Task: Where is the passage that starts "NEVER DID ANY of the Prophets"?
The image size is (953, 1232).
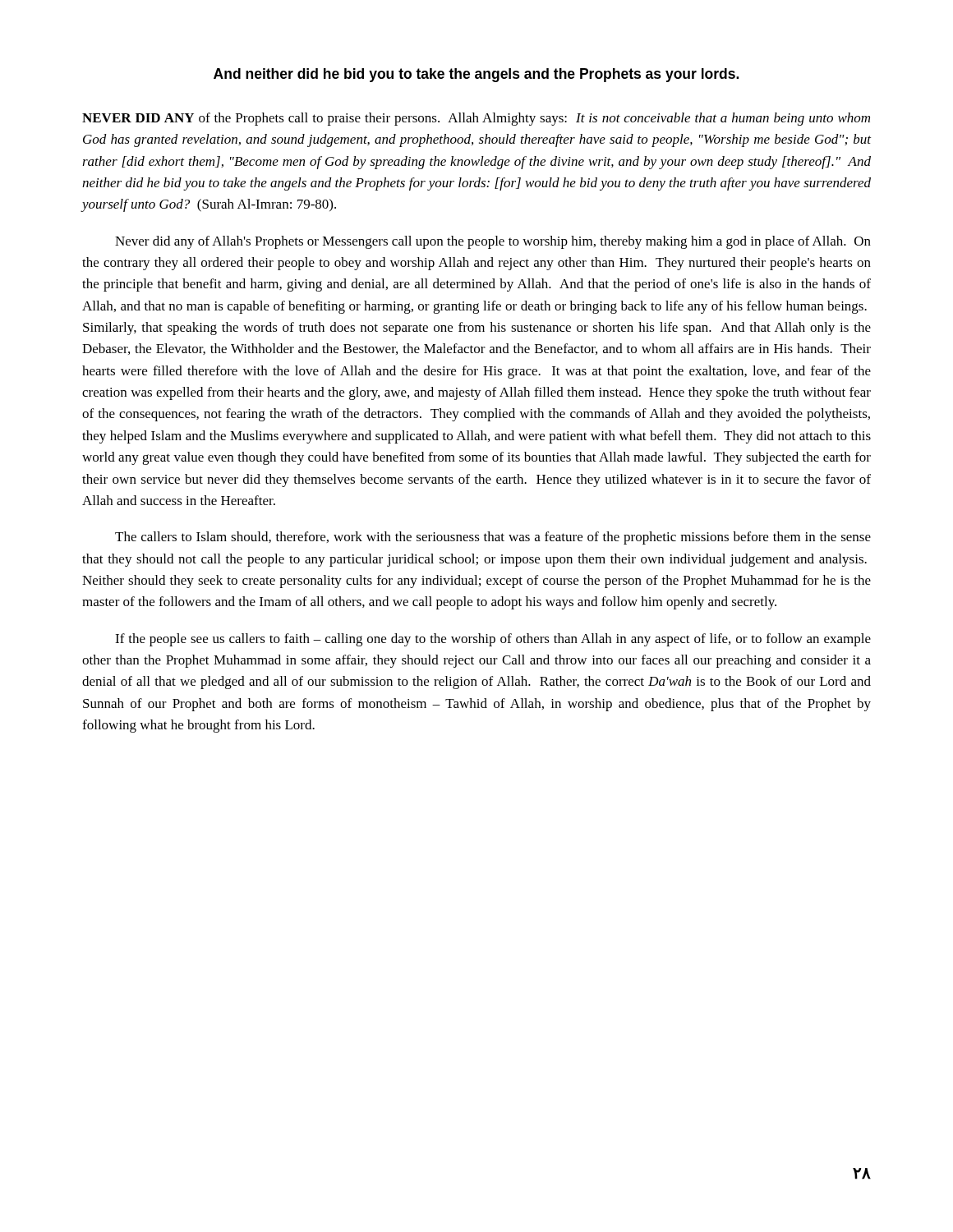Action: (476, 162)
